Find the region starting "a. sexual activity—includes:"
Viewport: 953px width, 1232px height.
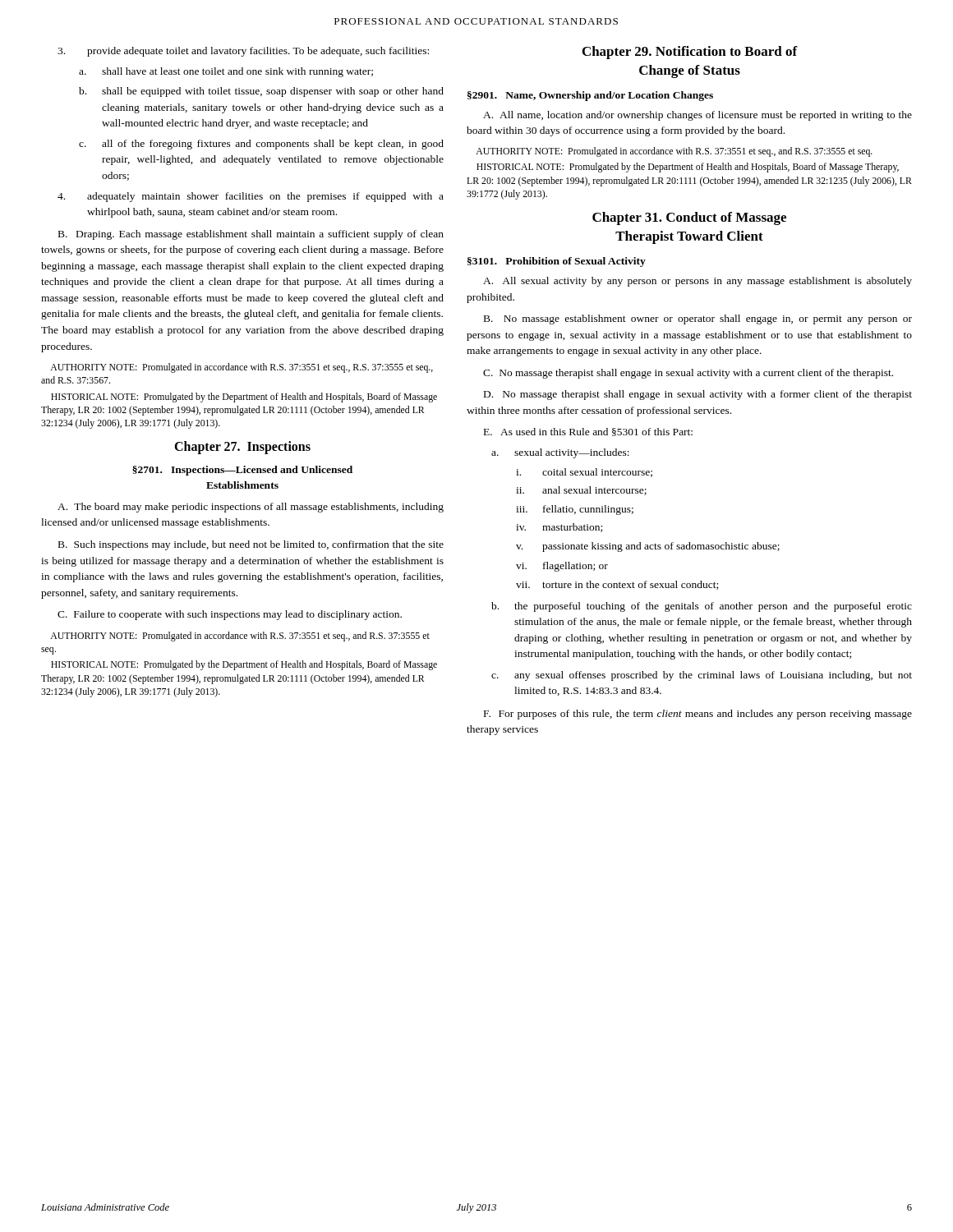[x=560, y=453]
